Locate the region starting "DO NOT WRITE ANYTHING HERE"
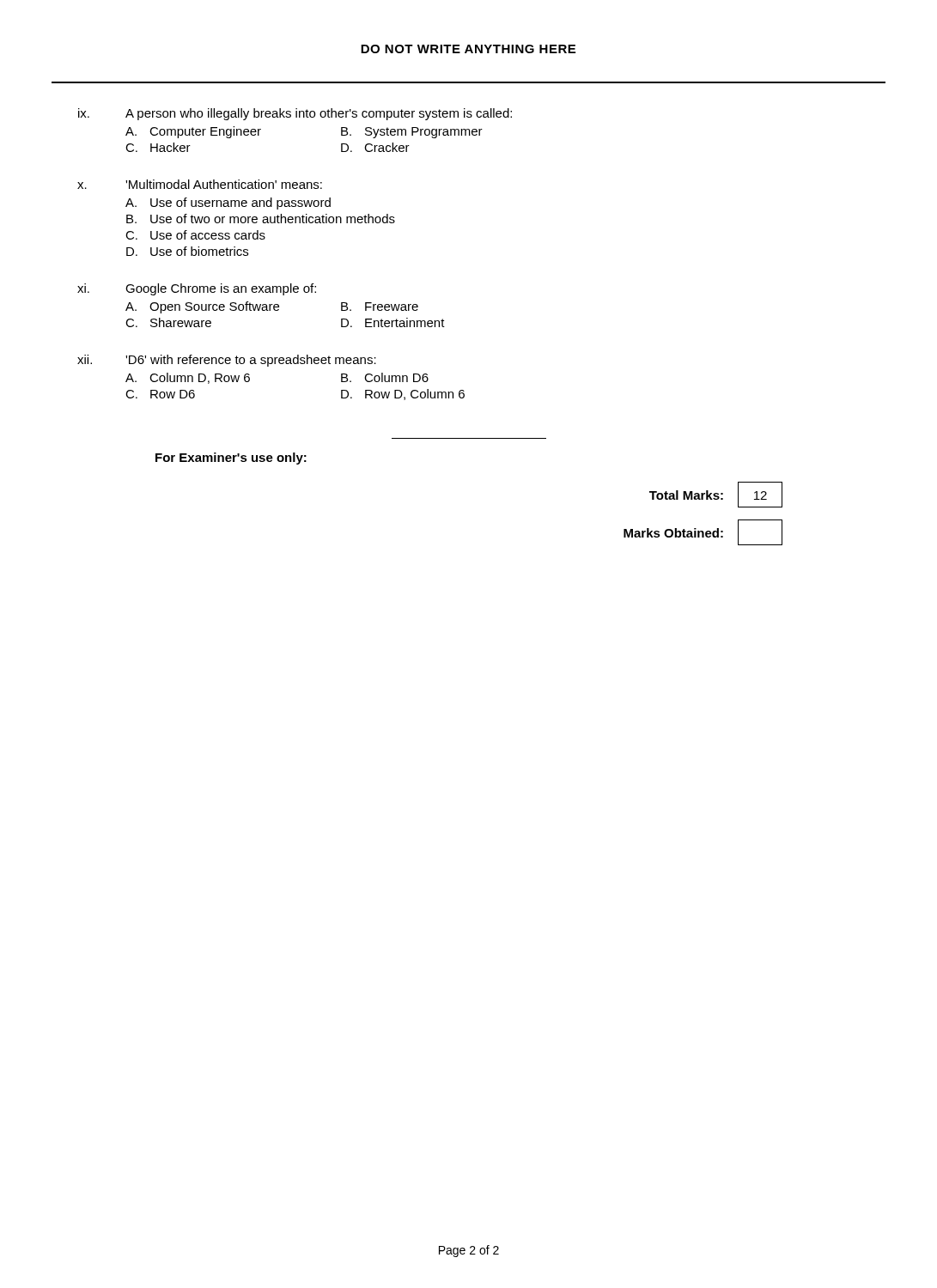 [x=468, y=48]
